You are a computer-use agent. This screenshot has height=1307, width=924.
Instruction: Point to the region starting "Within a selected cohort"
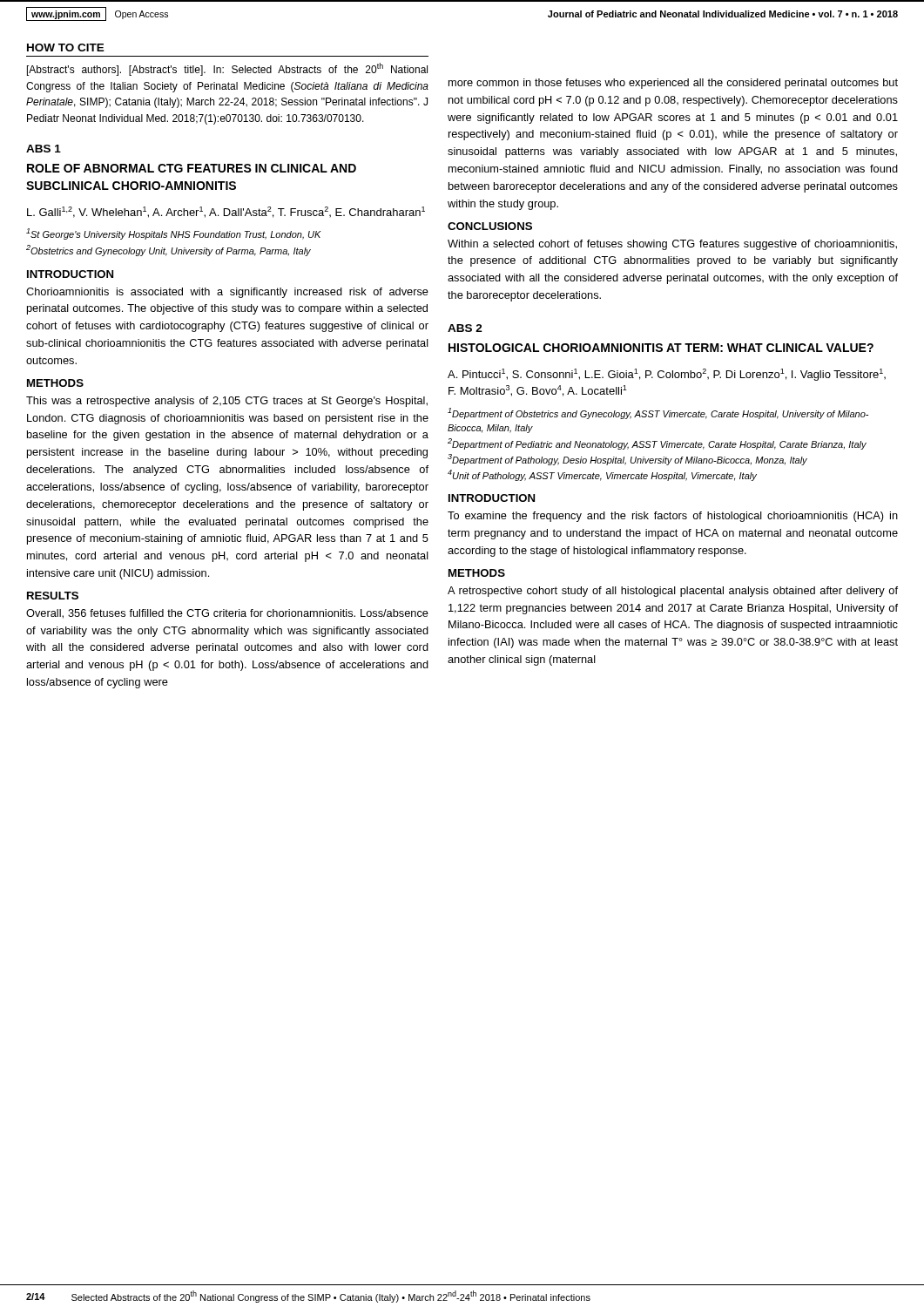pyautogui.click(x=673, y=269)
